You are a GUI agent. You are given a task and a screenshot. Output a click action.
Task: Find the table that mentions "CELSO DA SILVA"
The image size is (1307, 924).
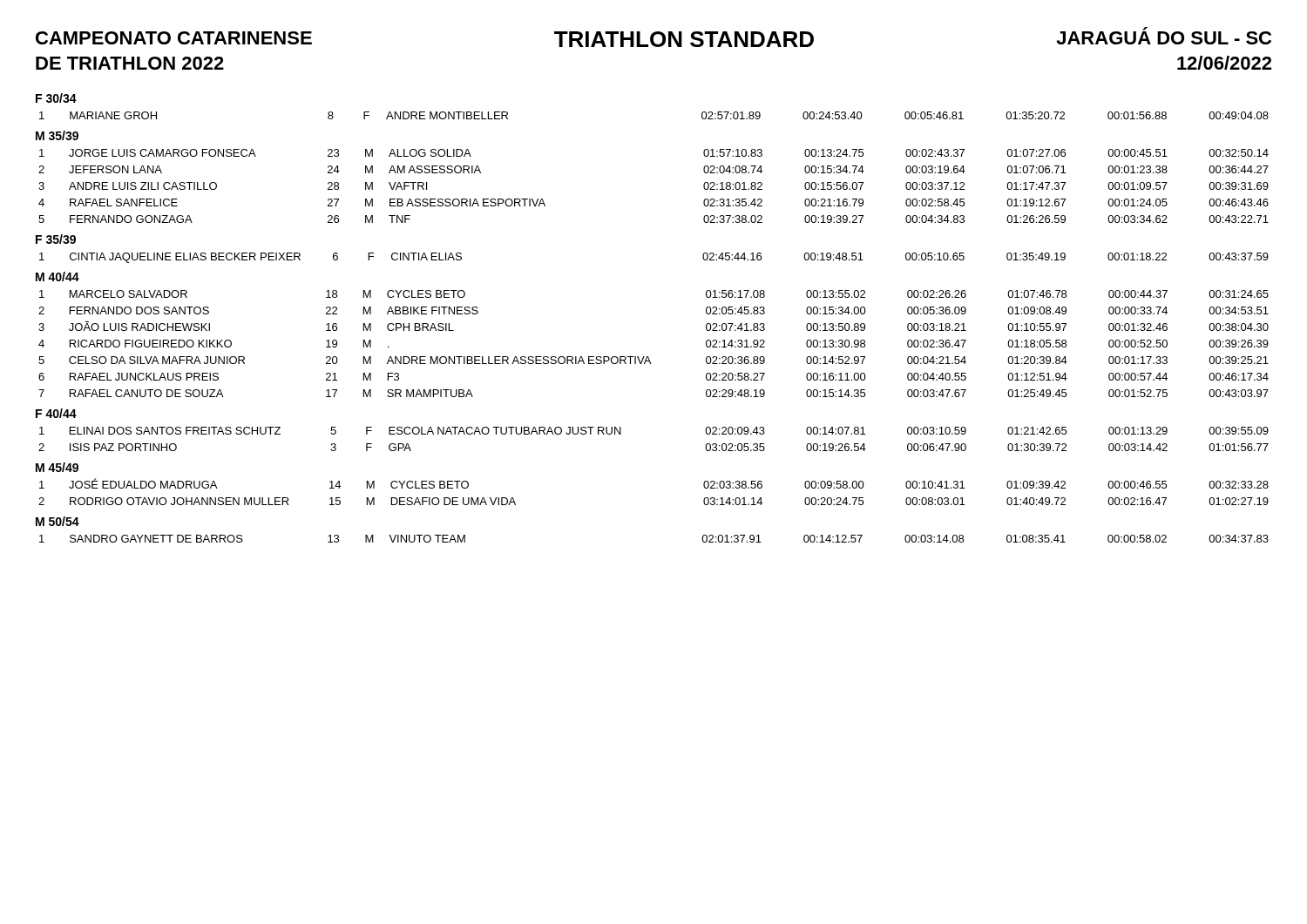click(654, 344)
